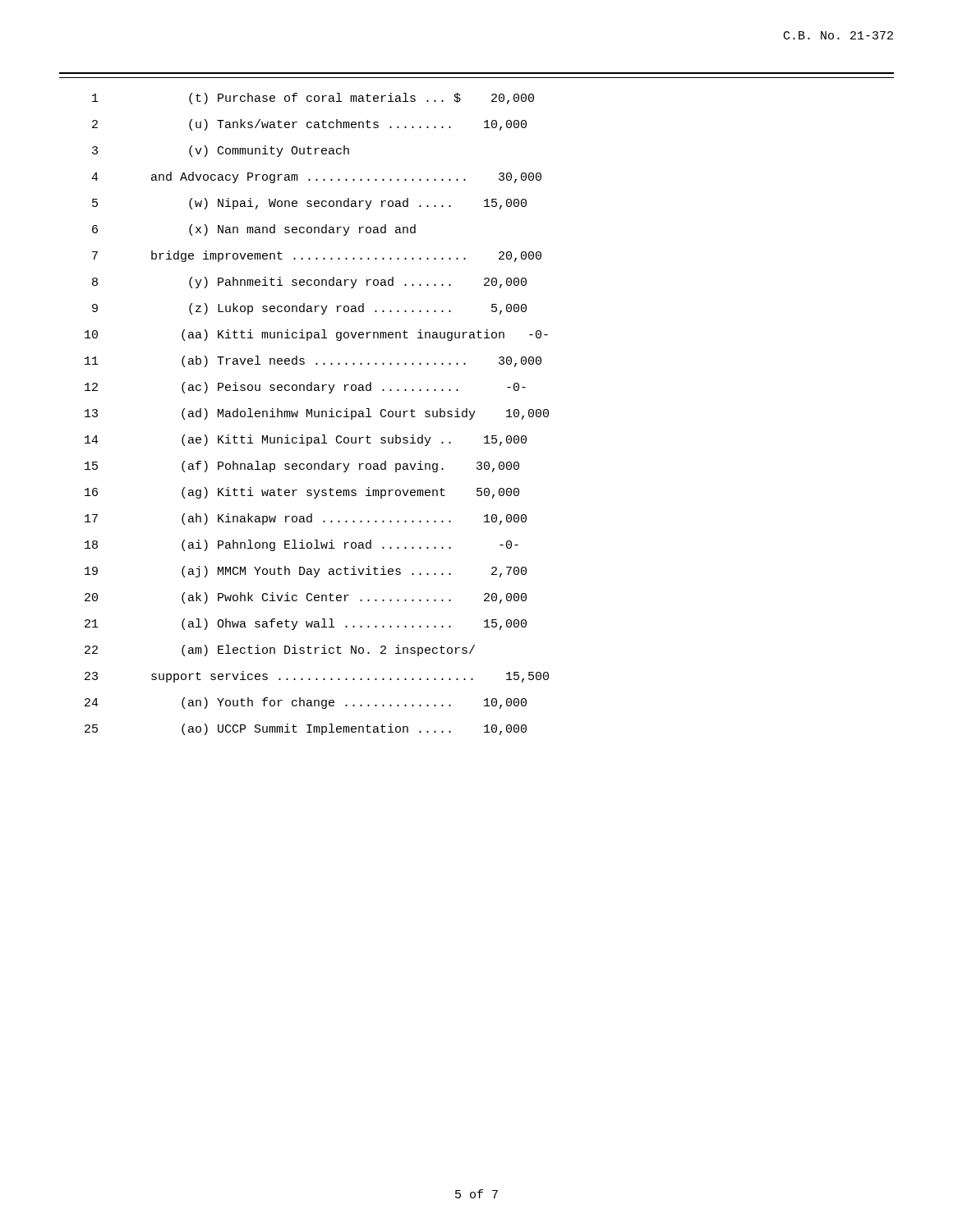This screenshot has height=1232, width=953.
Task: Find the text starting "16 (ag) Kitti water systems improvement"
Action: pos(476,493)
